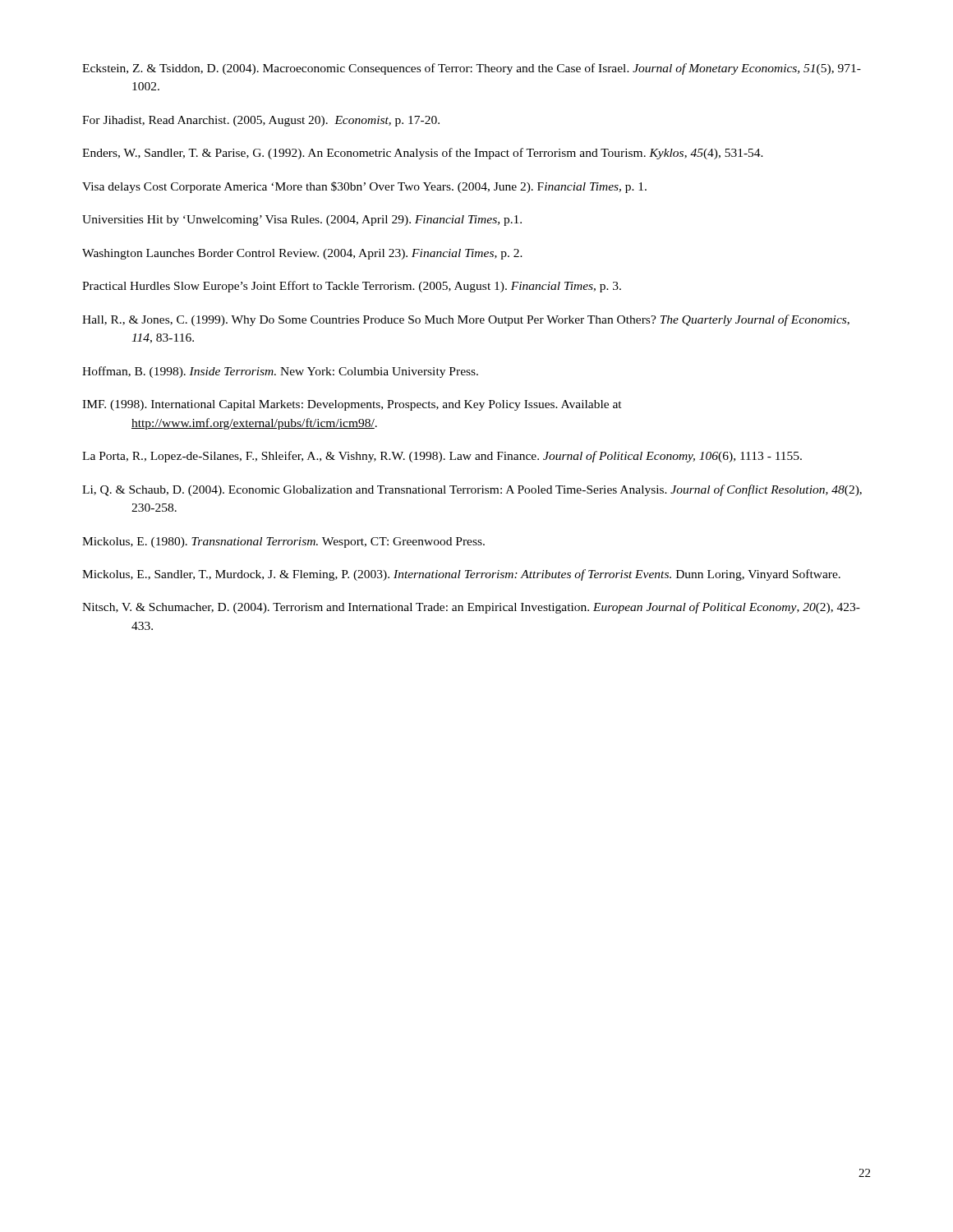Screen dimensions: 1232x953
Task: Locate the block of text that opens with "Nitsch, V. &"
Action: pos(471,616)
